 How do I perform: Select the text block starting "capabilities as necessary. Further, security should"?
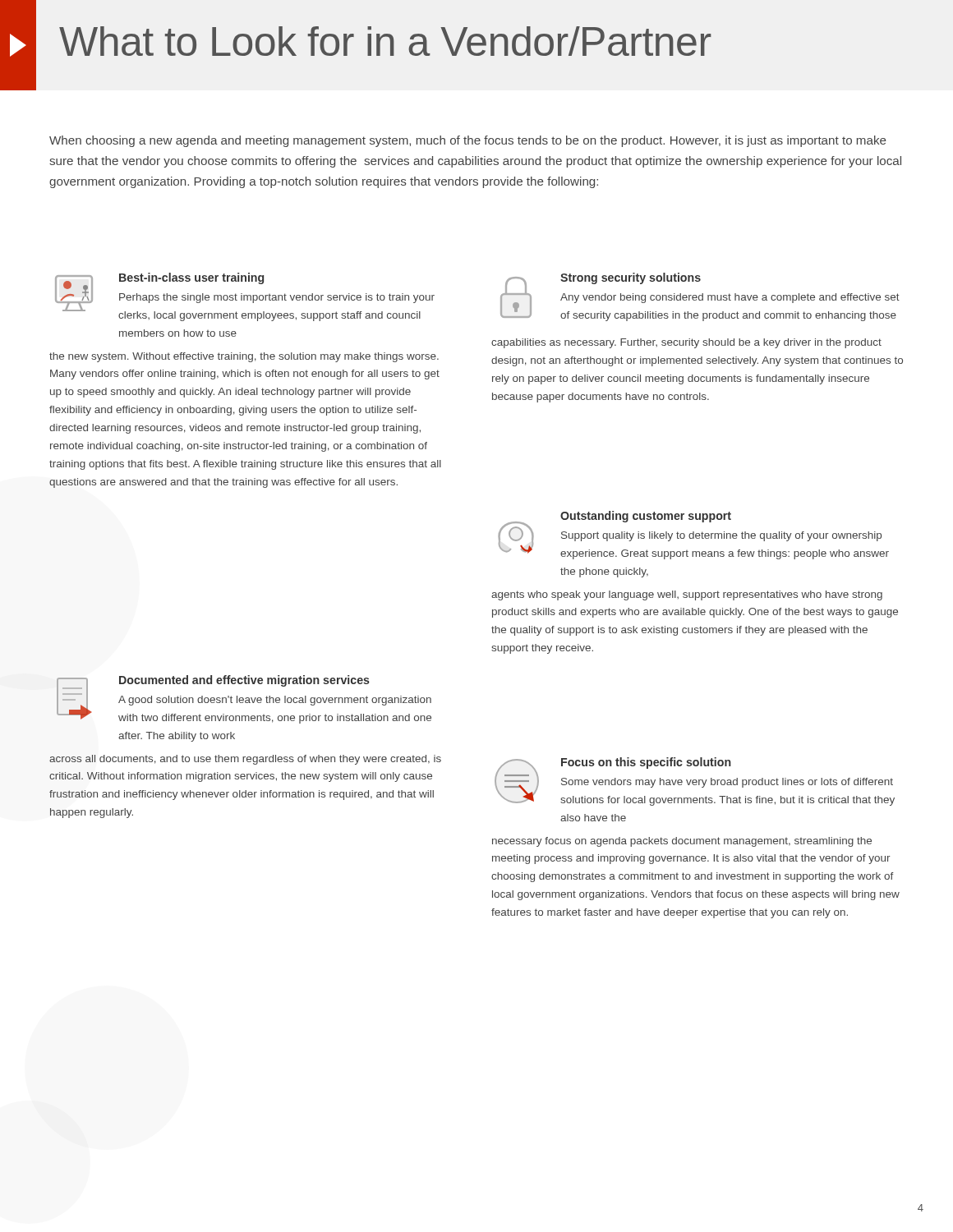point(697,369)
